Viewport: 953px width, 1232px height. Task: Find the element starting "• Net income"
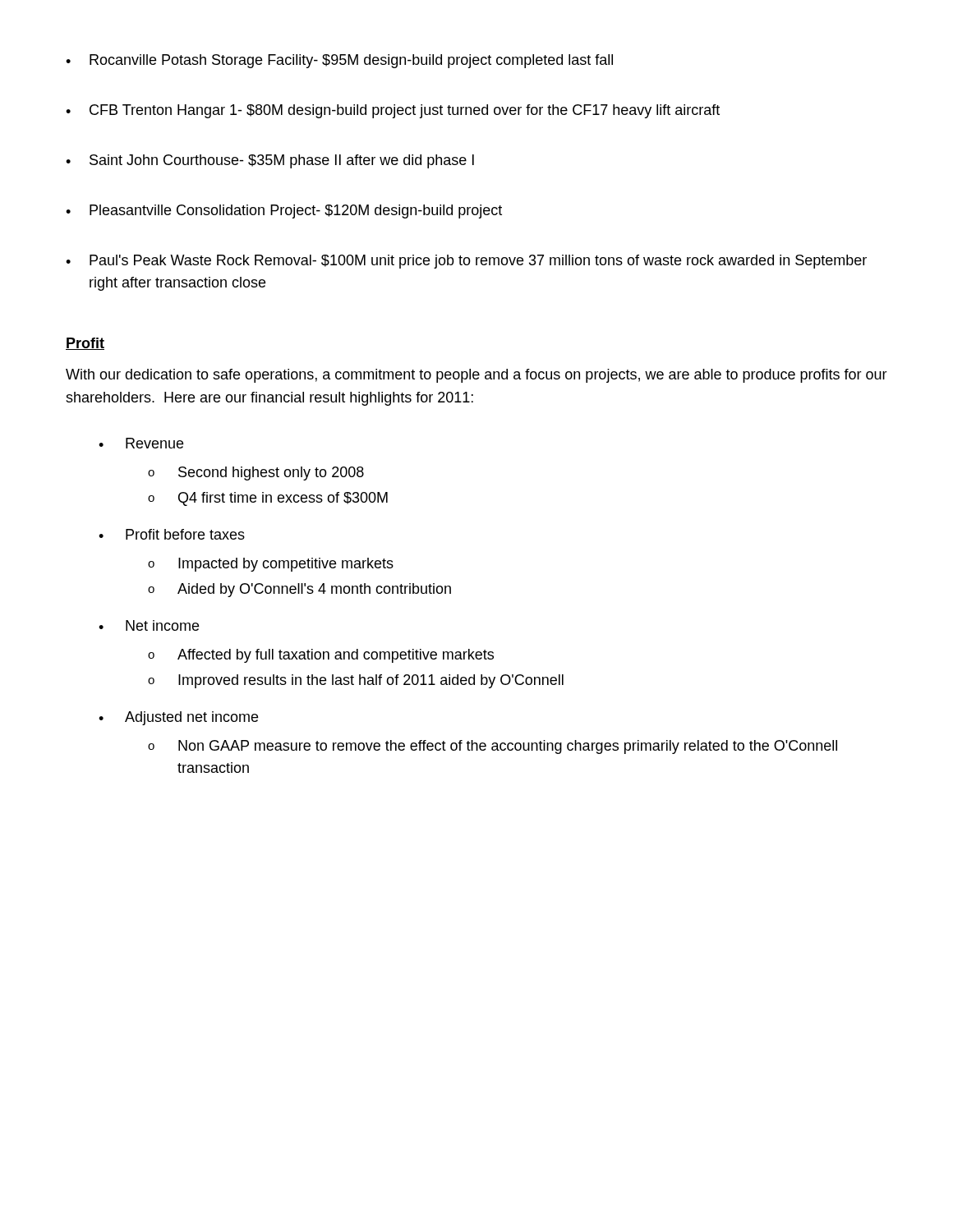(x=149, y=627)
